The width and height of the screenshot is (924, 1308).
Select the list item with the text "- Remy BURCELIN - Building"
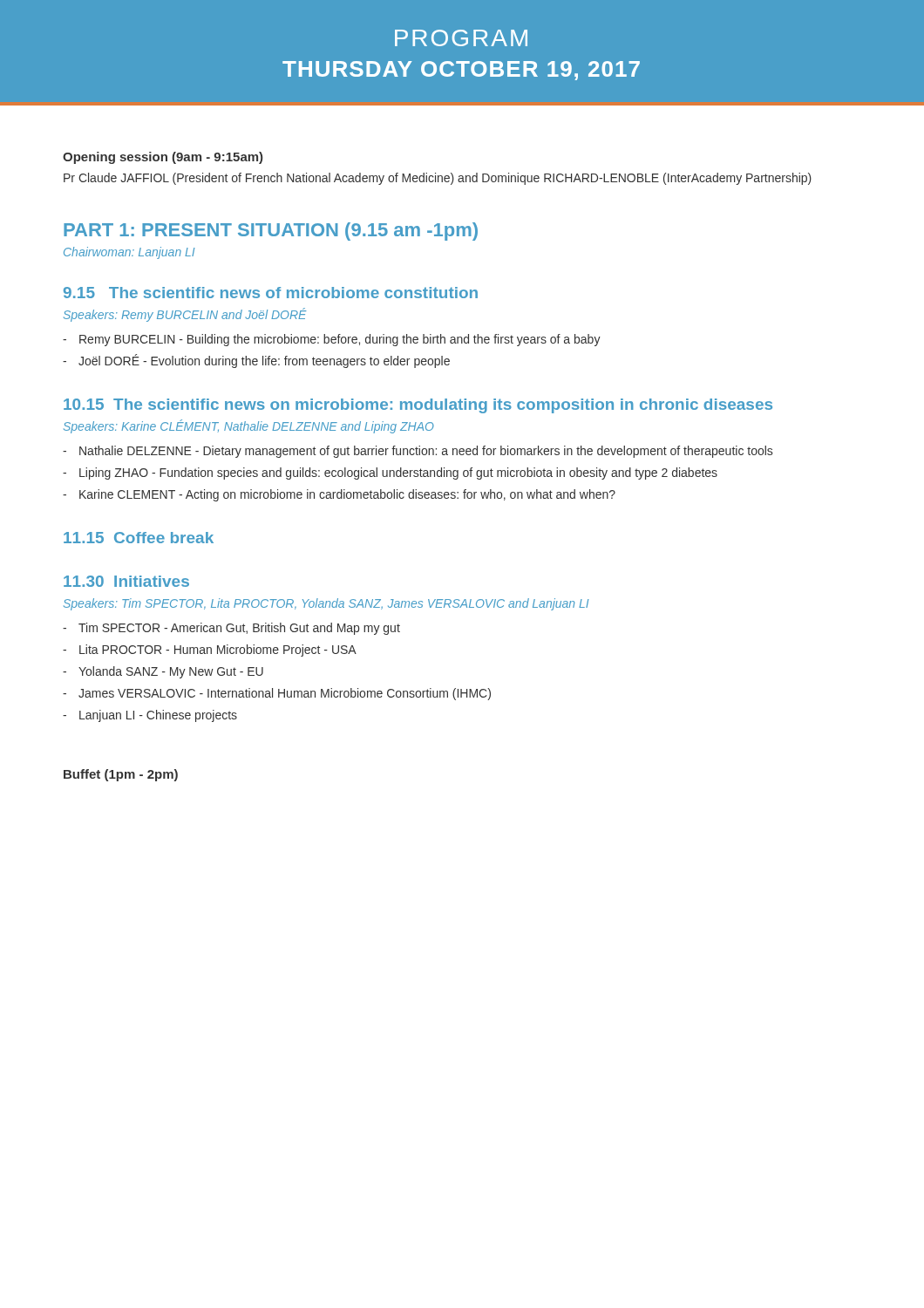(x=462, y=340)
